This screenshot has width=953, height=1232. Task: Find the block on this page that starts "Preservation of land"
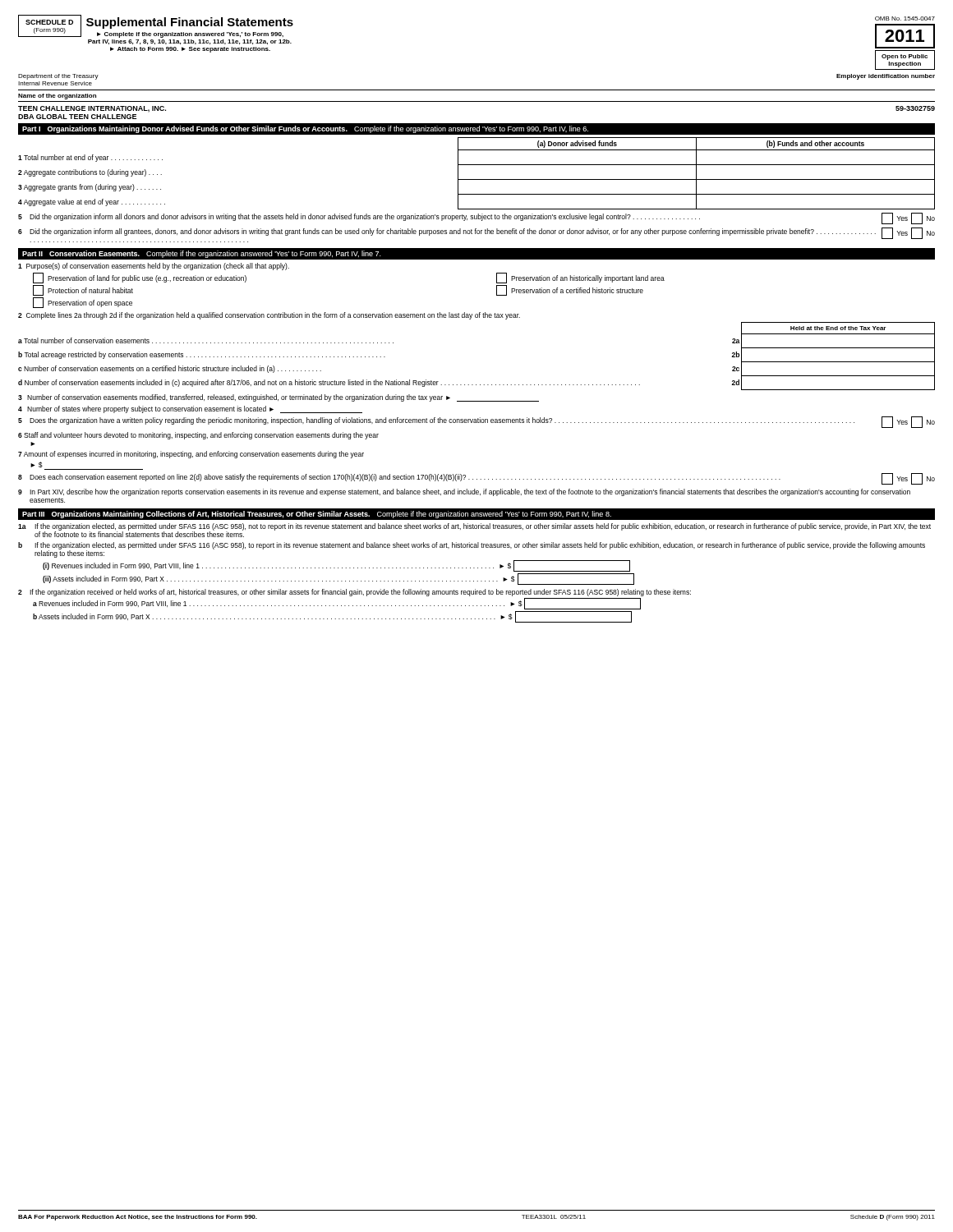click(x=138, y=278)
